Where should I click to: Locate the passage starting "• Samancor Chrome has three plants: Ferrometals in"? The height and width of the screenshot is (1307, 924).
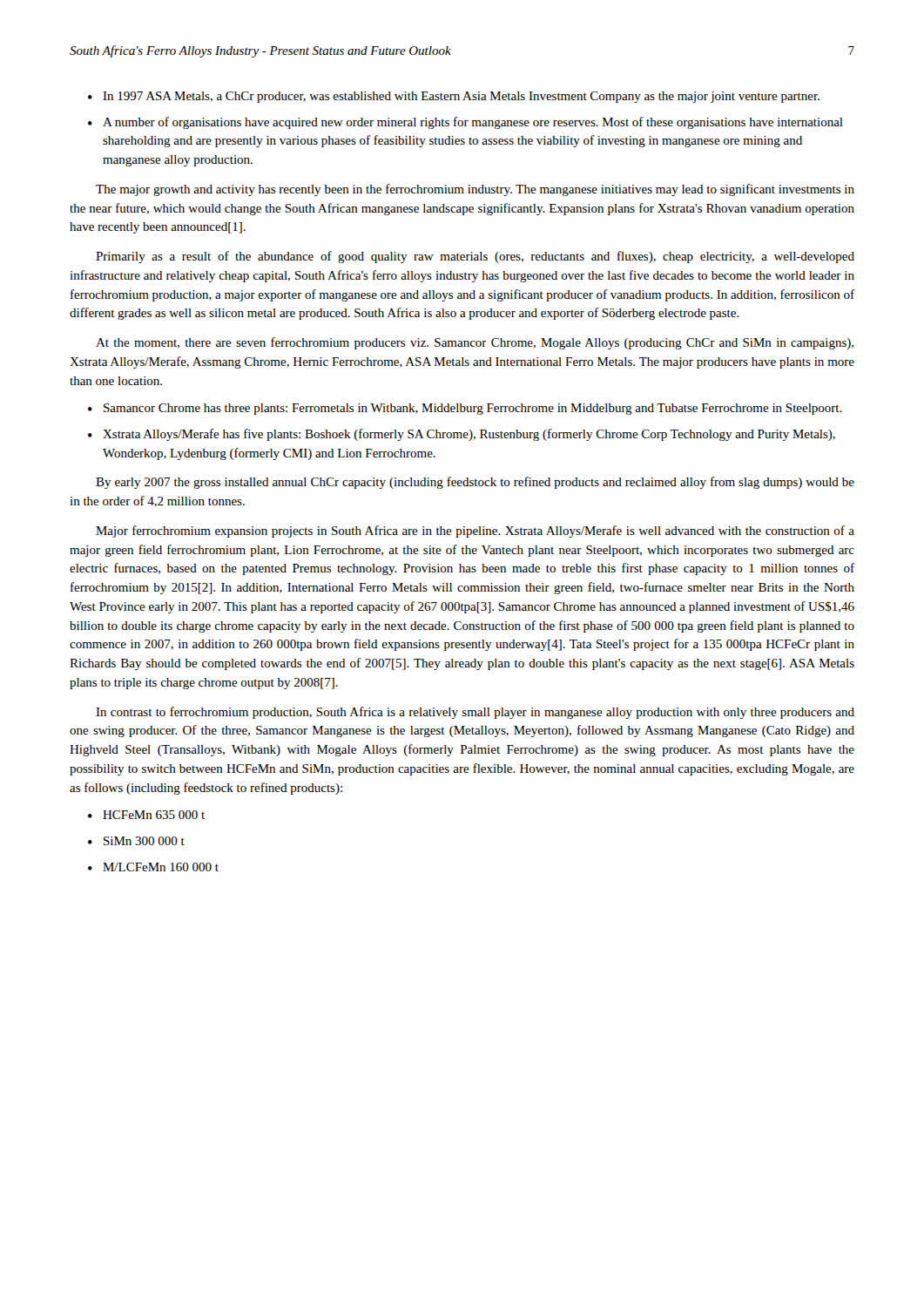tap(471, 410)
